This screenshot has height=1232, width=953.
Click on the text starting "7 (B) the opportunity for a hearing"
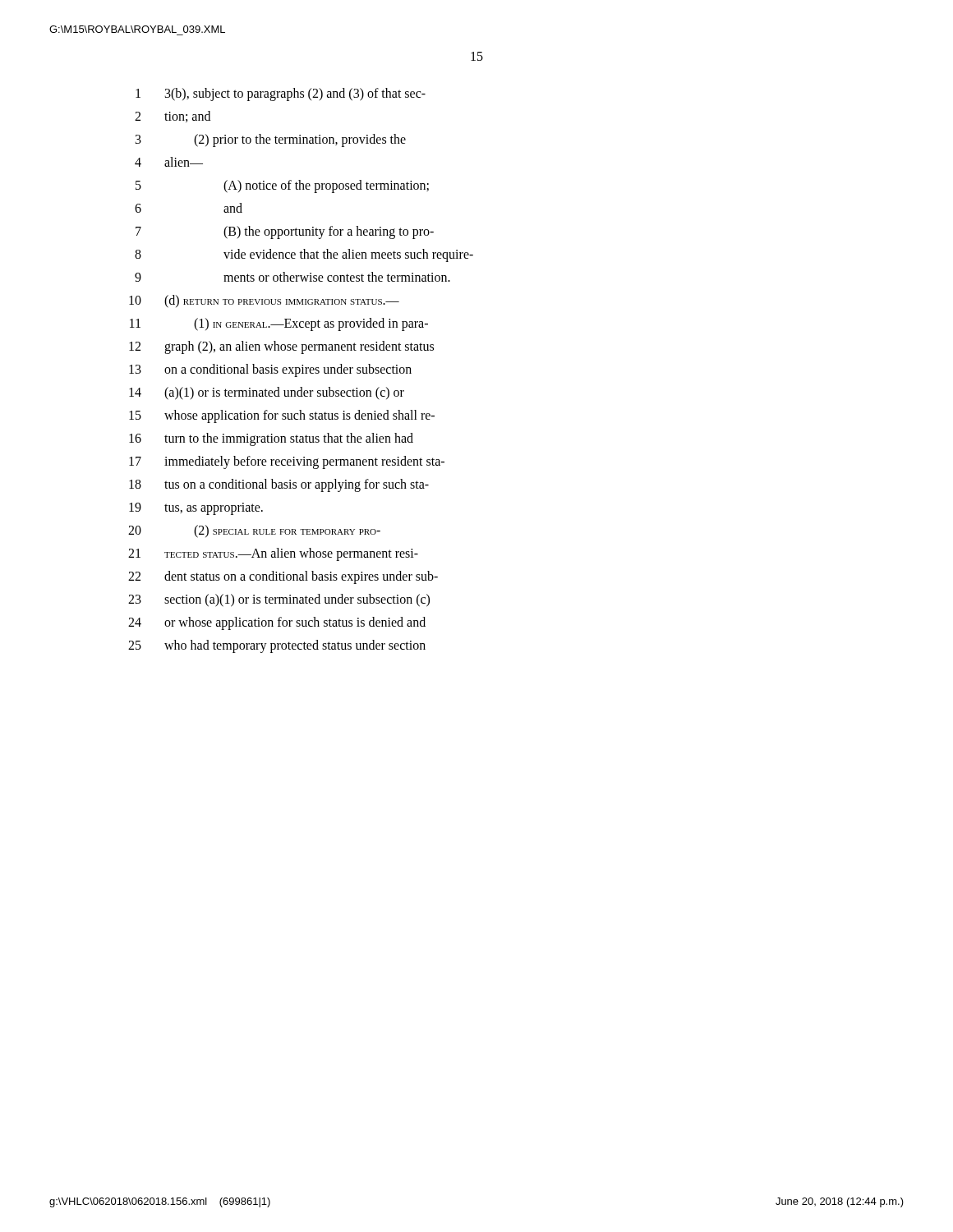tap(285, 232)
